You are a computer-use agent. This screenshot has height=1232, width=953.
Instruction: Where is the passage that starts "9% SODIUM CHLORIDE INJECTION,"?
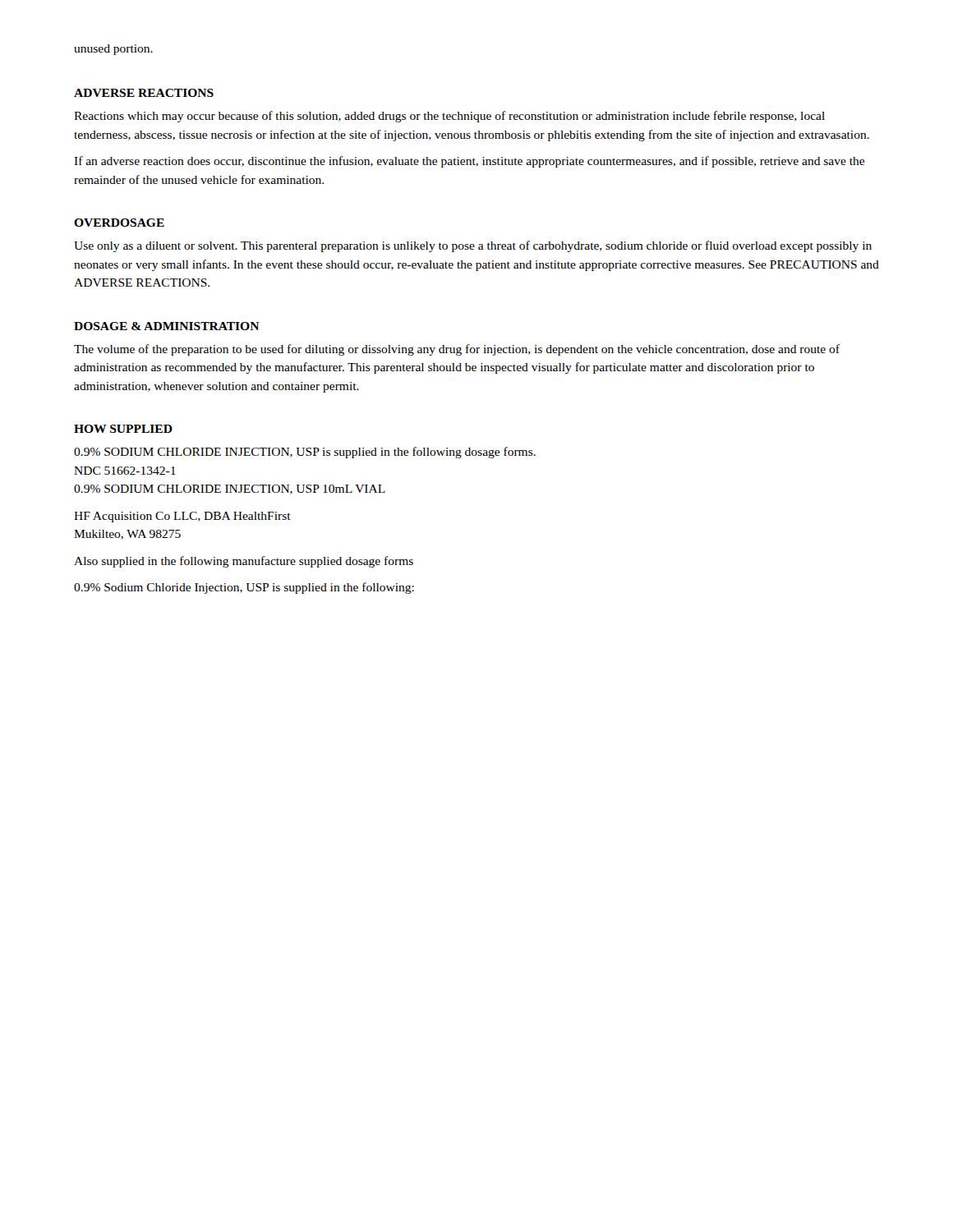305,453
